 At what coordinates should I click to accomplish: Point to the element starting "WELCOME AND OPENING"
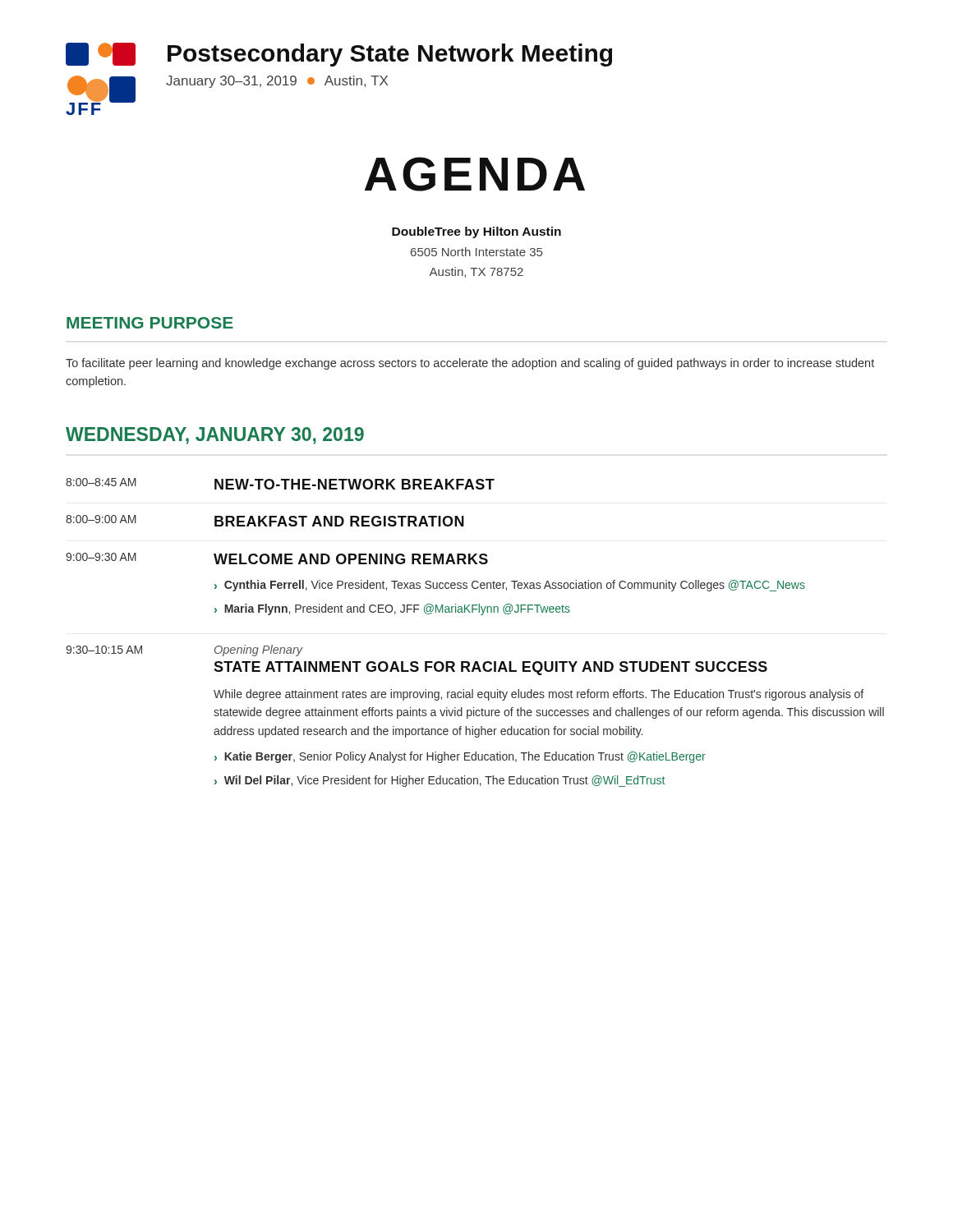351,559
